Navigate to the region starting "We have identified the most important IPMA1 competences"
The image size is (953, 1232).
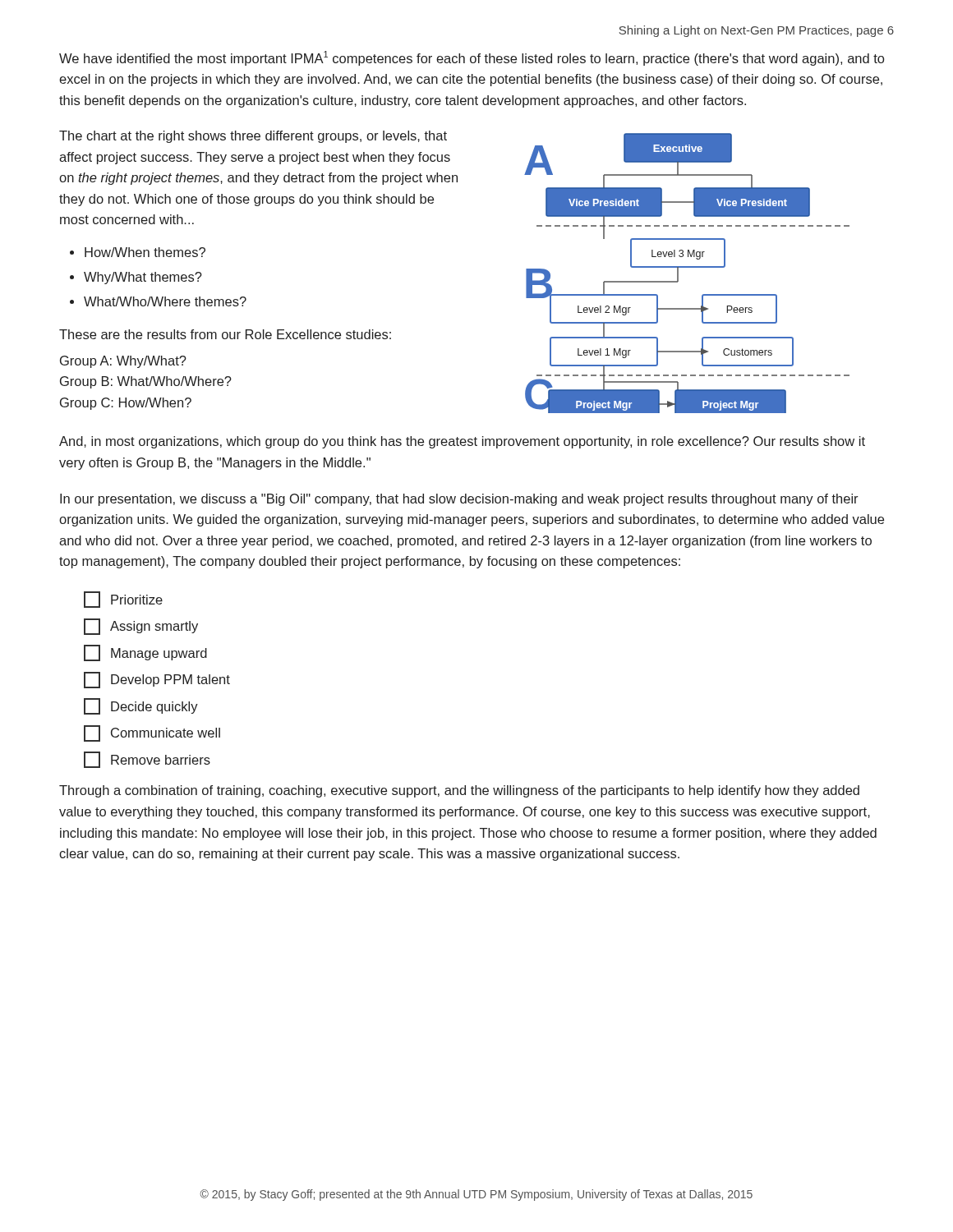point(472,78)
